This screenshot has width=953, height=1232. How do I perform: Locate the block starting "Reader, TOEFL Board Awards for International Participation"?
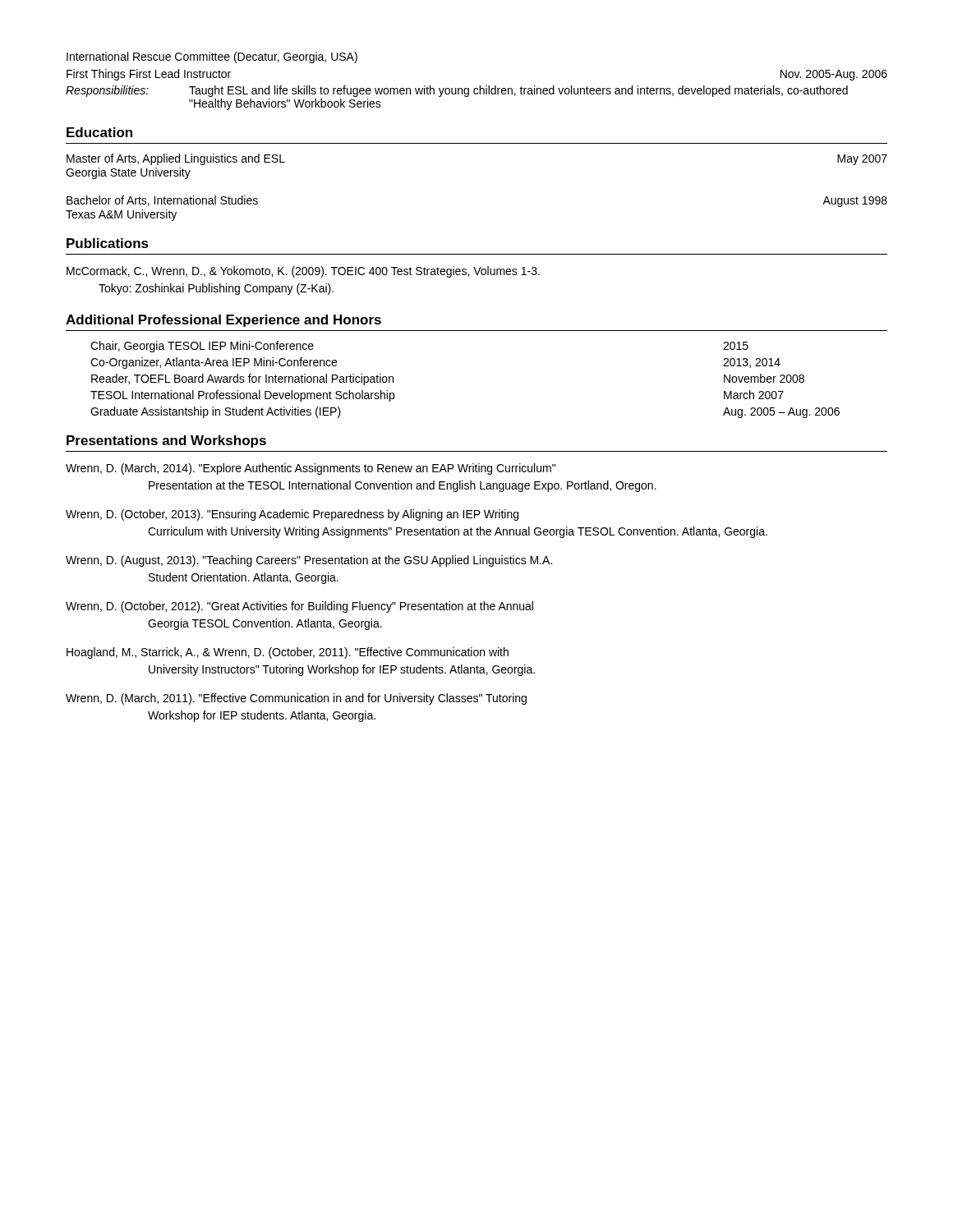click(x=242, y=379)
